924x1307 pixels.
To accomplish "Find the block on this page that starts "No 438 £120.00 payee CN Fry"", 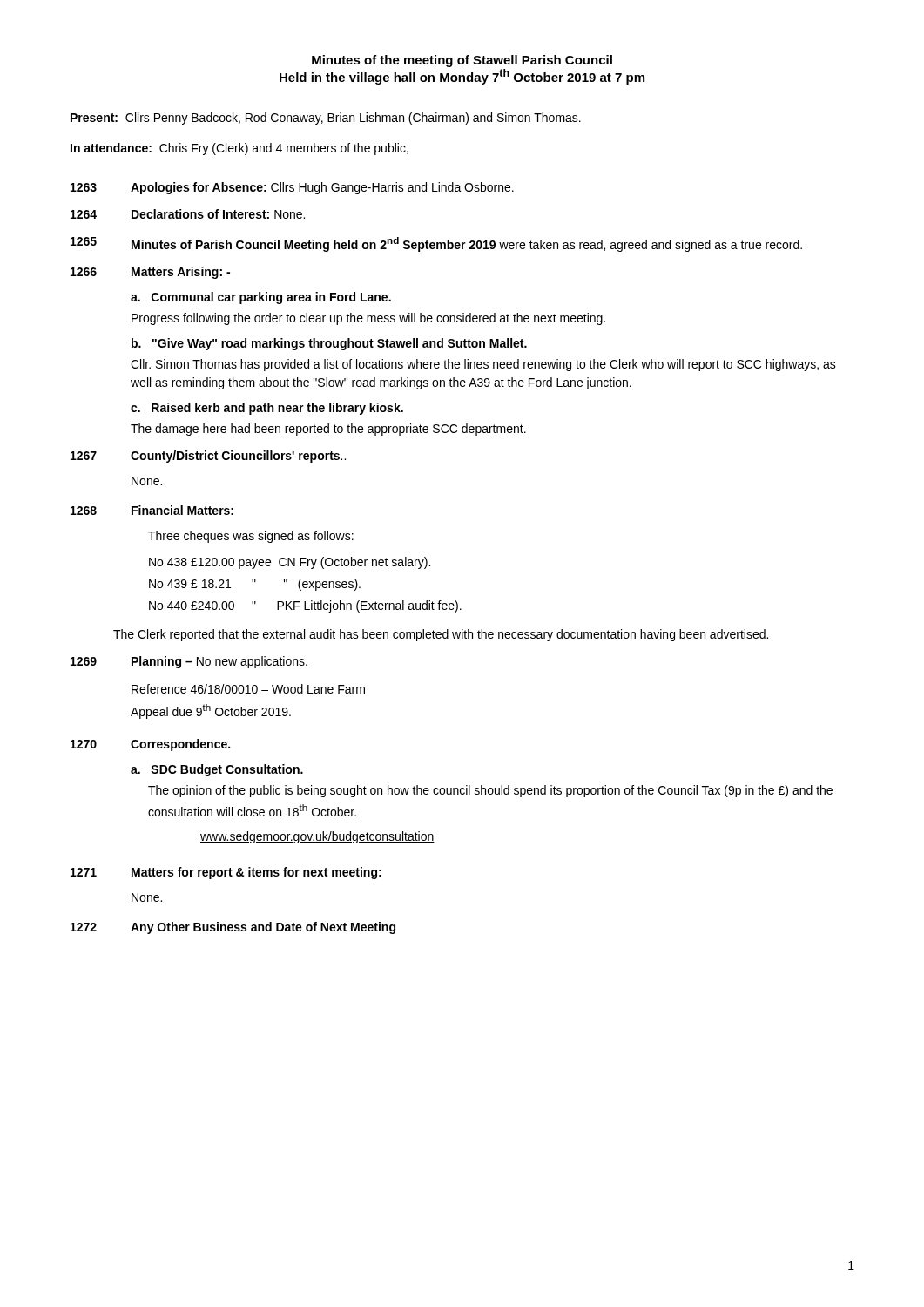I will 305,584.
